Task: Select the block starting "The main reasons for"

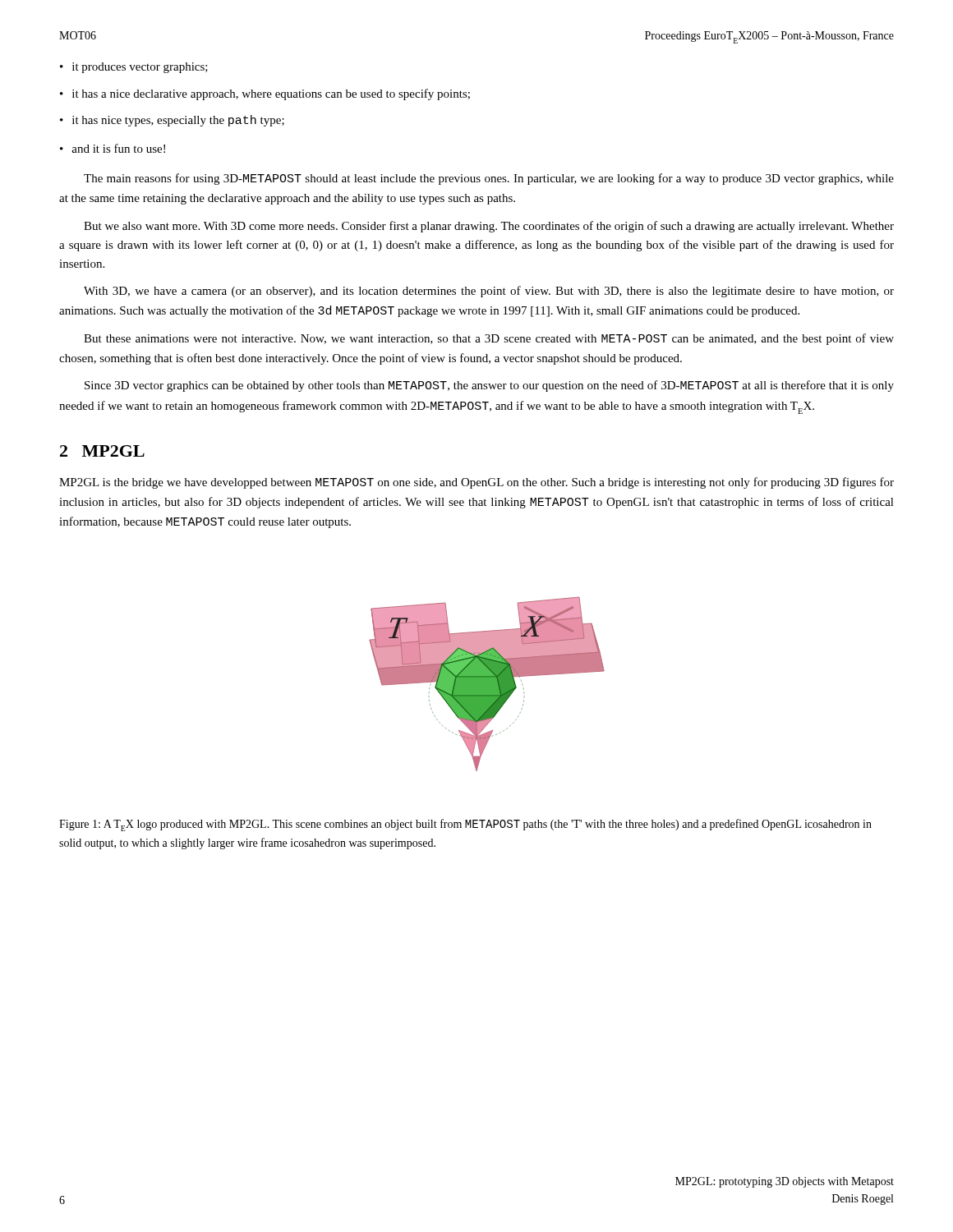Action: pos(476,188)
